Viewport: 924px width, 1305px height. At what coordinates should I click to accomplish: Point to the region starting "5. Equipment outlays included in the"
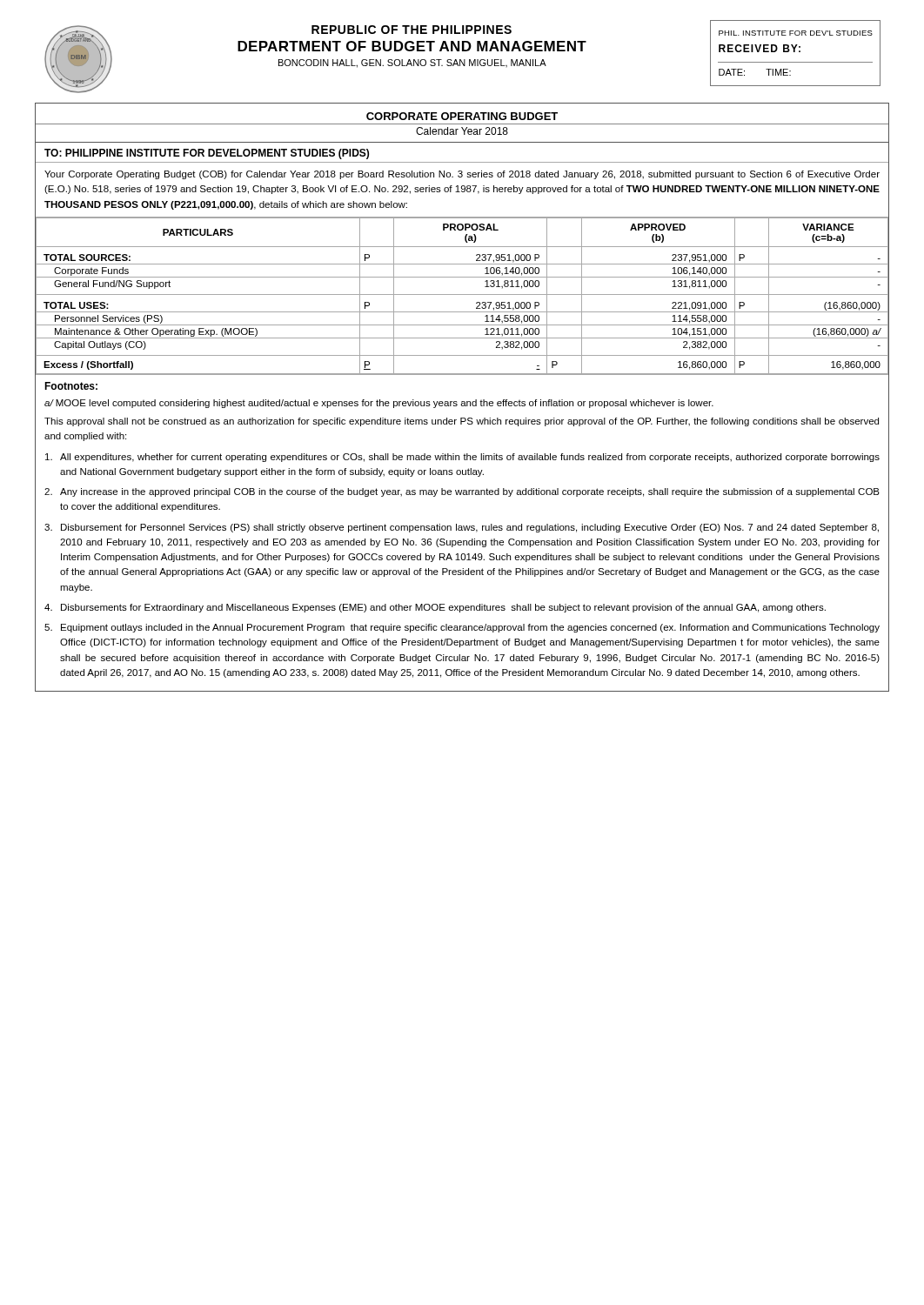[462, 650]
